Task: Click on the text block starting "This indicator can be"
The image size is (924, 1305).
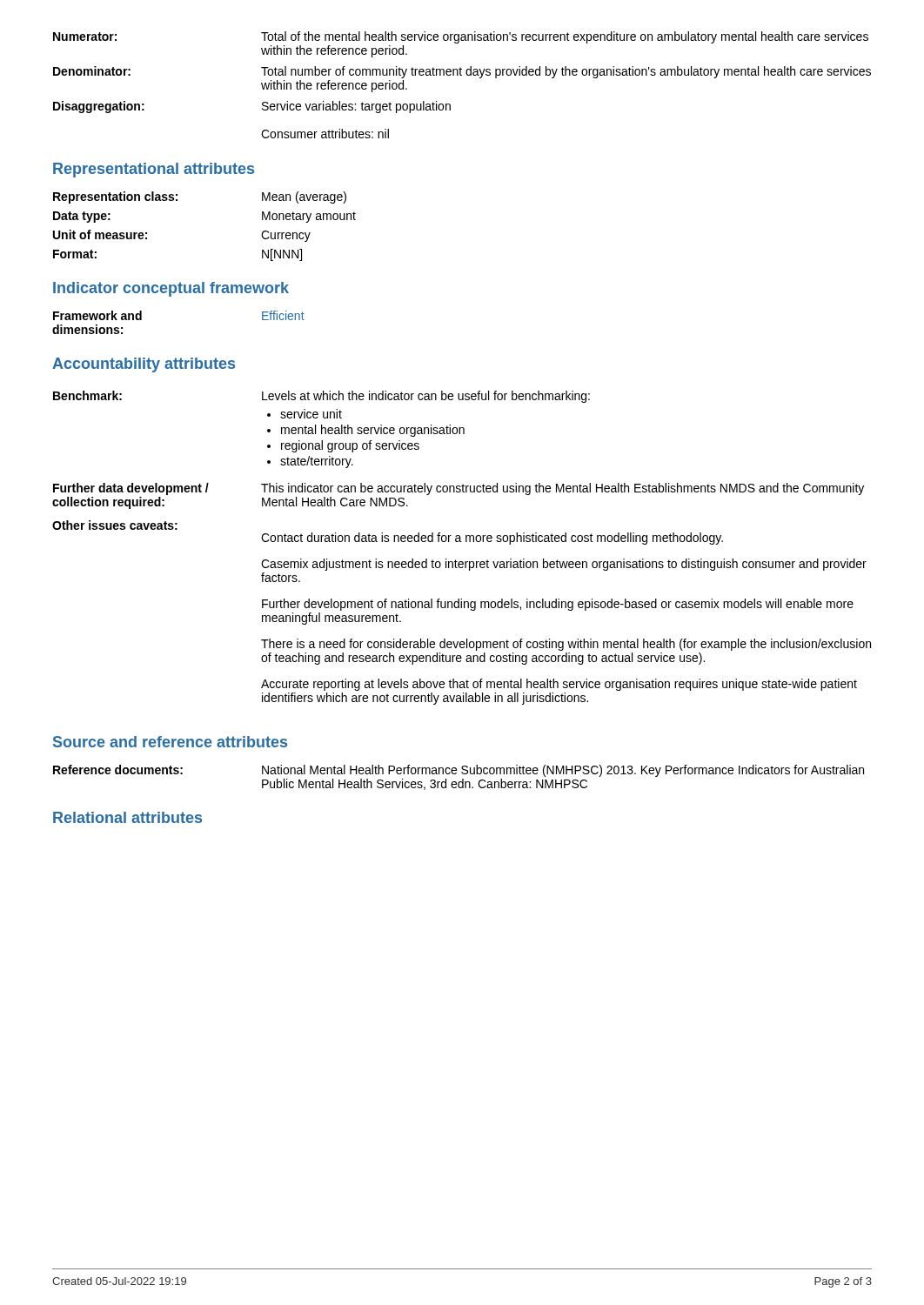Action: (x=563, y=495)
